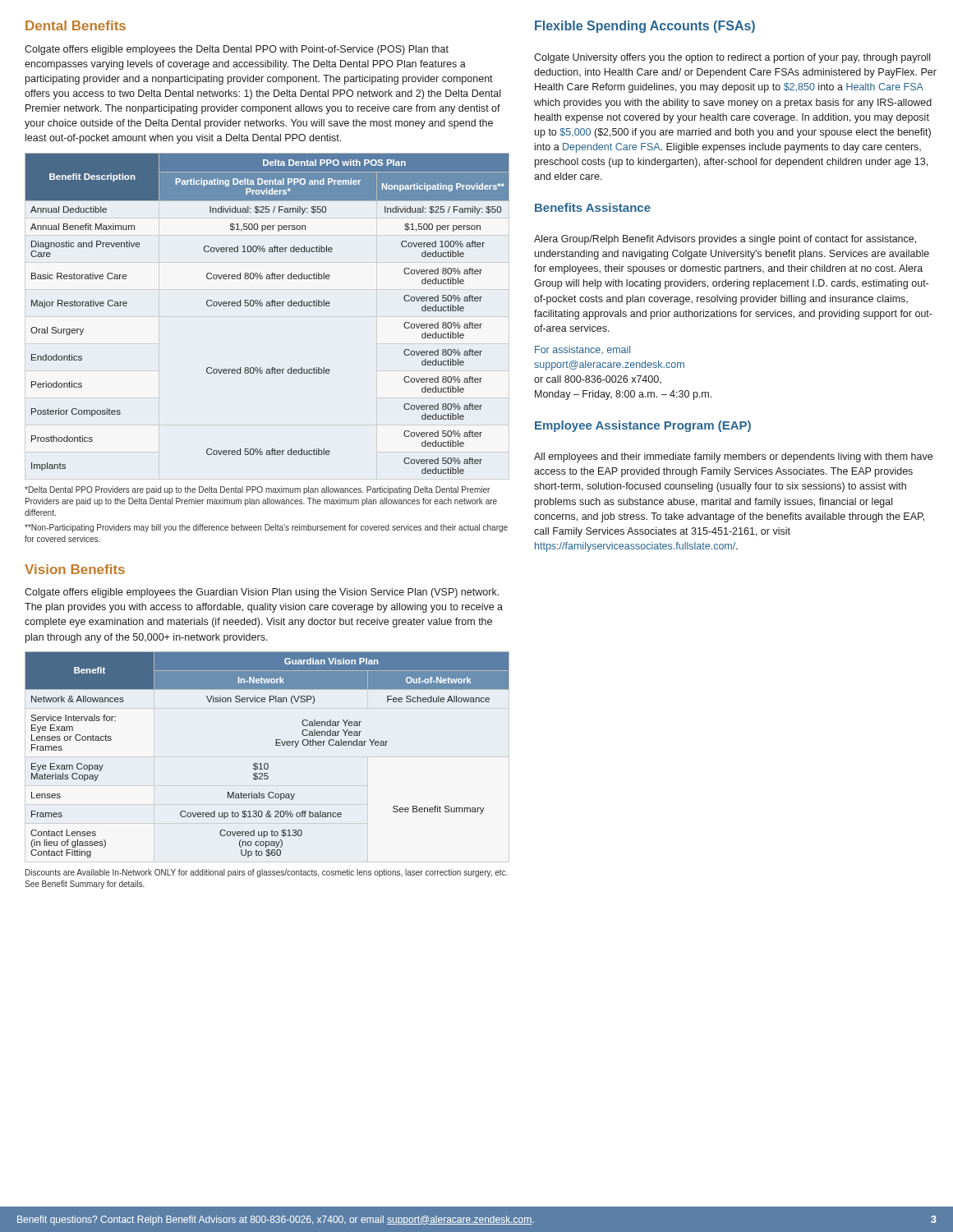Click the passage that begins "All employees and their immediate family"
The height and width of the screenshot is (1232, 953).
735,502
